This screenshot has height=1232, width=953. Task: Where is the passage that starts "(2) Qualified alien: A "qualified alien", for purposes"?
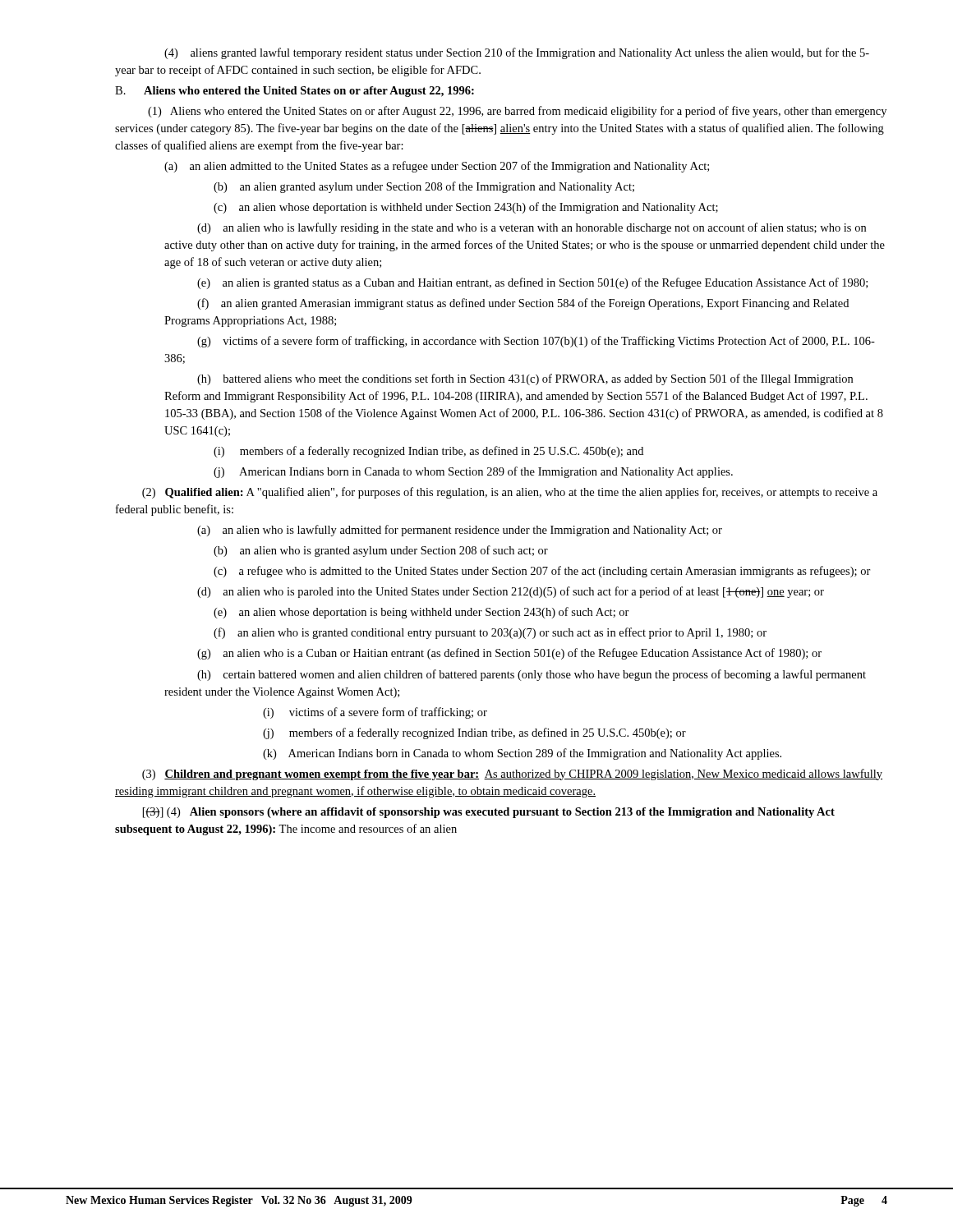(x=496, y=501)
